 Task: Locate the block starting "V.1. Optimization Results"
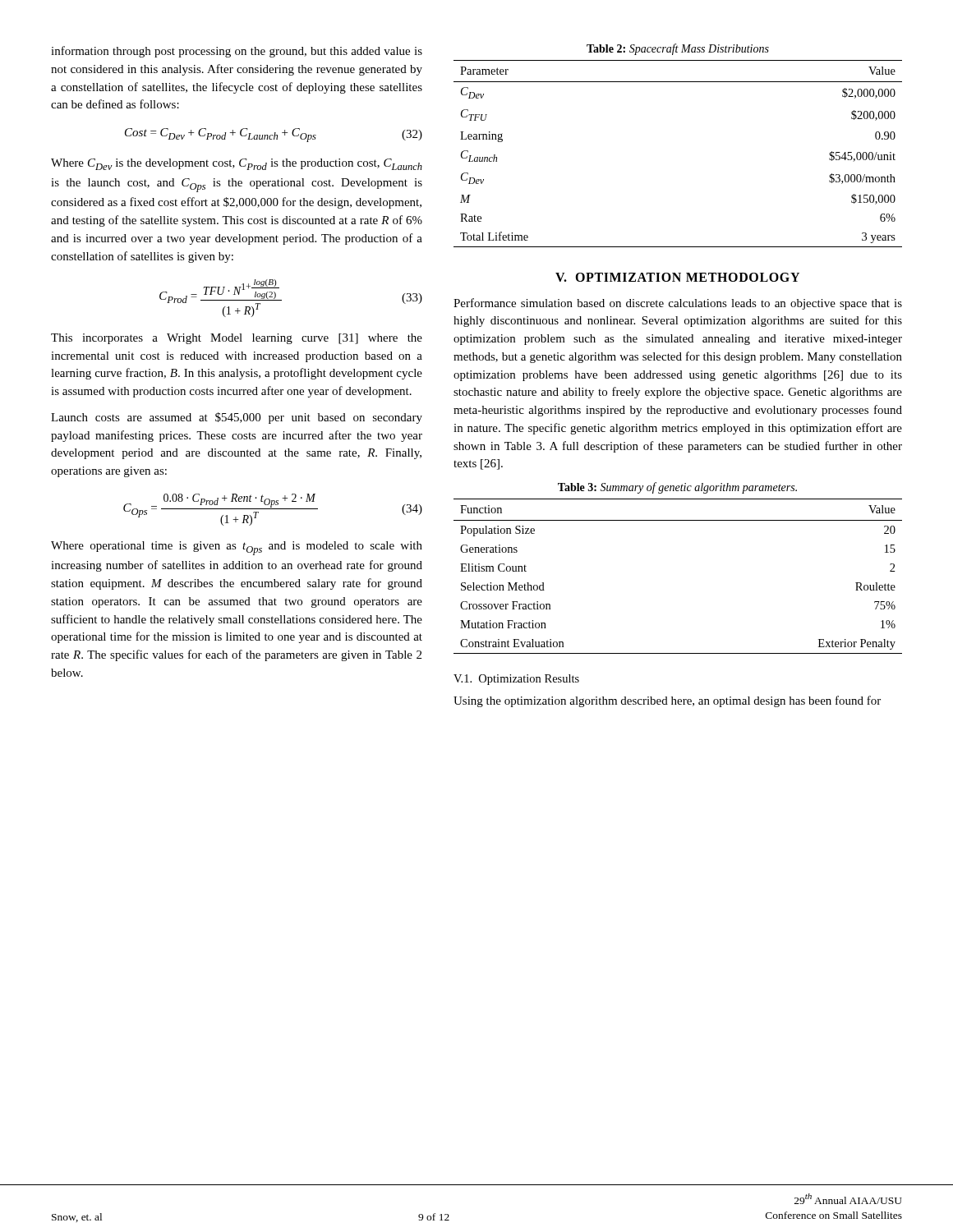point(516,680)
